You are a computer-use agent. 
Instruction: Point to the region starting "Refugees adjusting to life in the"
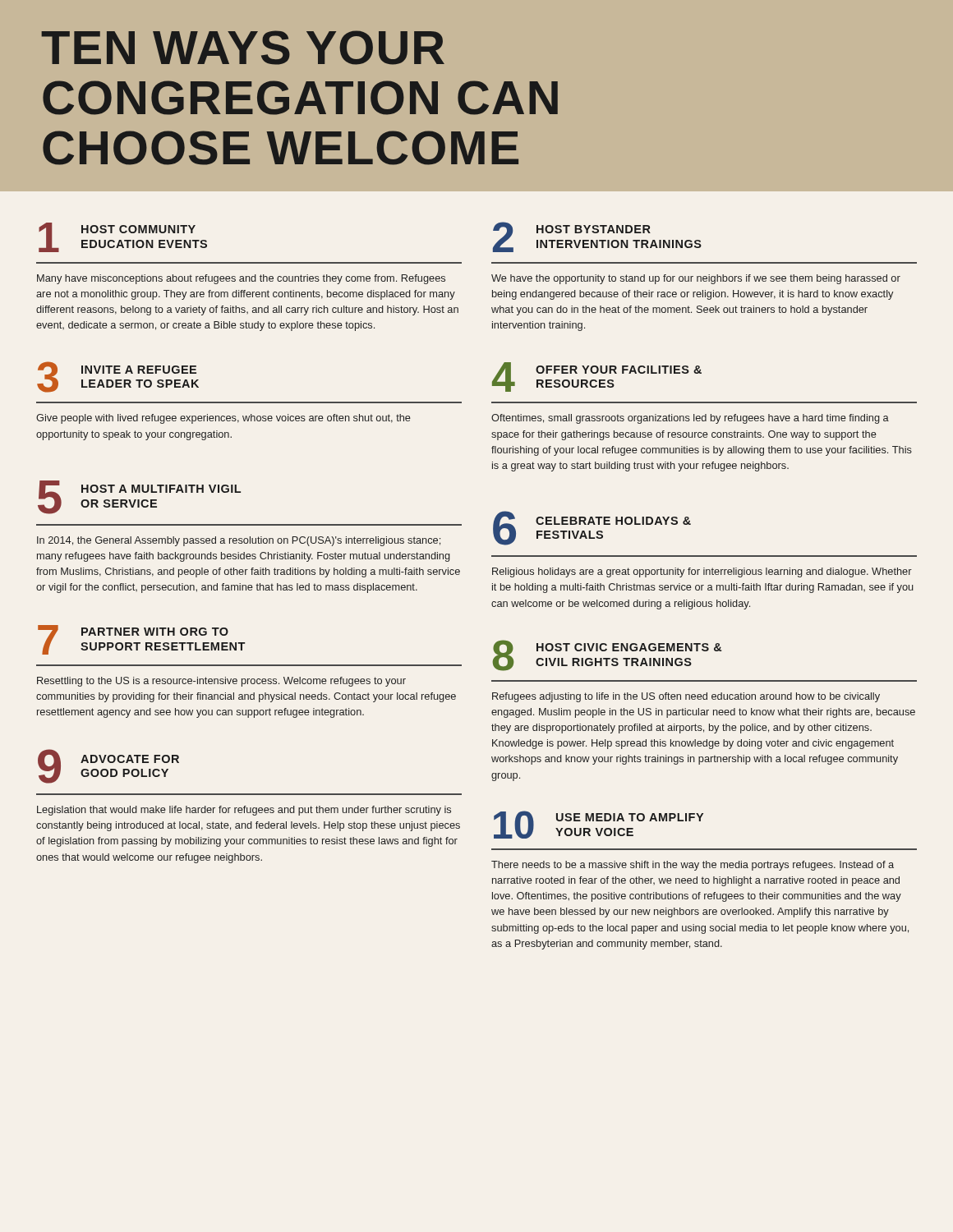coord(703,735)
